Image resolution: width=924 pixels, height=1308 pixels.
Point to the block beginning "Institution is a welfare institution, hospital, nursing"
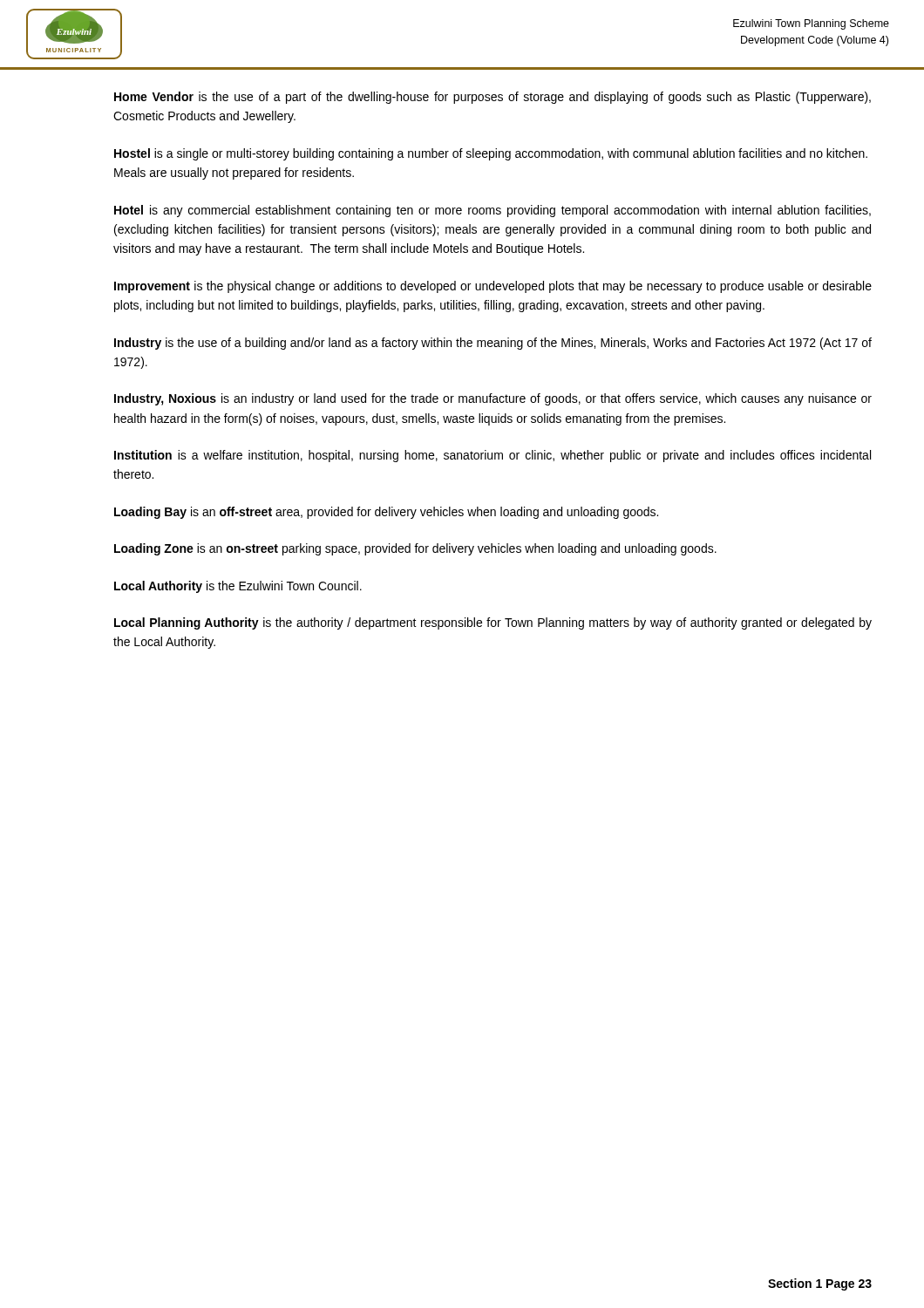click(x=492, y=465)
